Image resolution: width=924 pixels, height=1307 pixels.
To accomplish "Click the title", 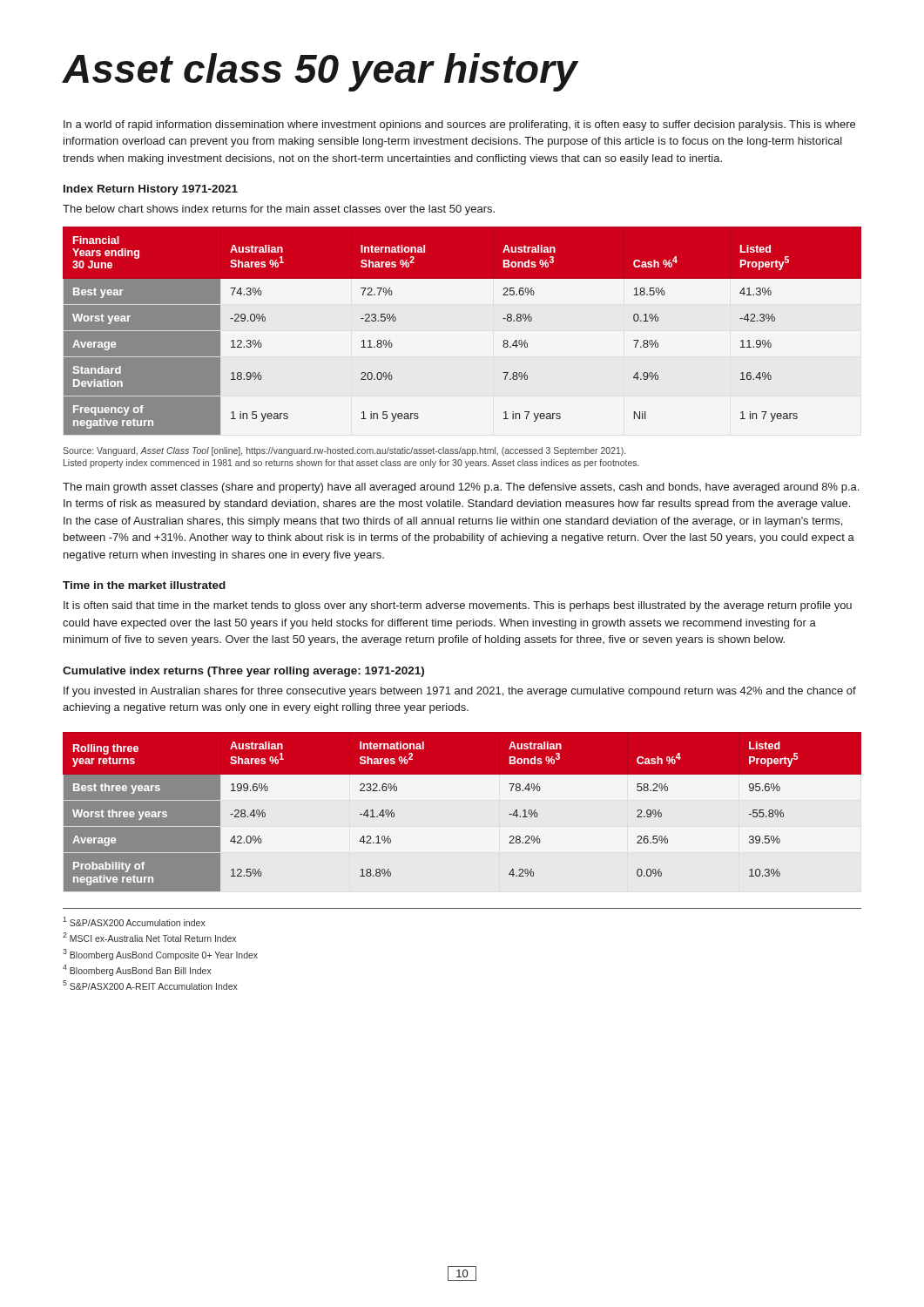I will pos(462,69).
